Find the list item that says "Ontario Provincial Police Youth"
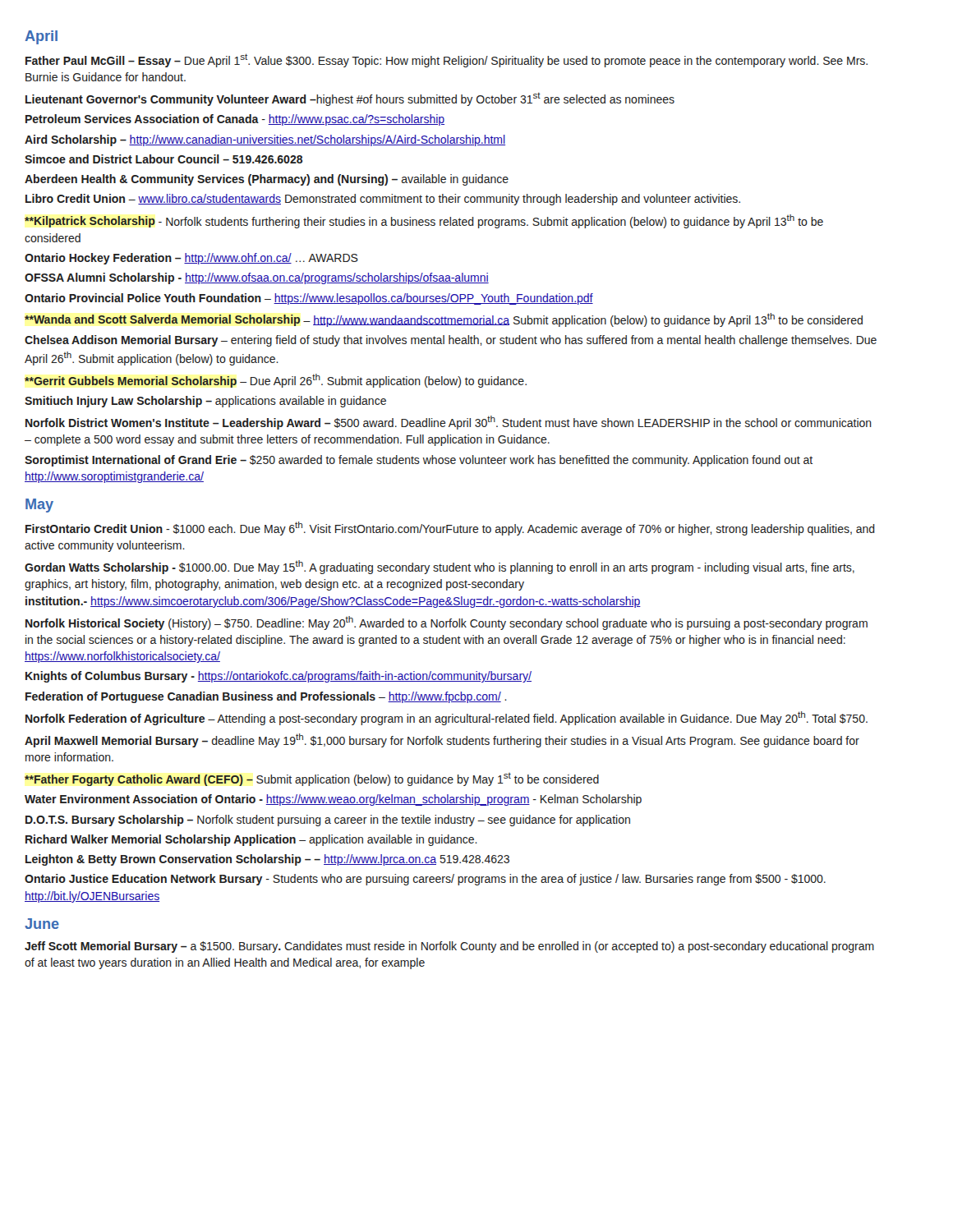Image resolution: width=953 pixels, height=1232 pixels. click(309, 298)
